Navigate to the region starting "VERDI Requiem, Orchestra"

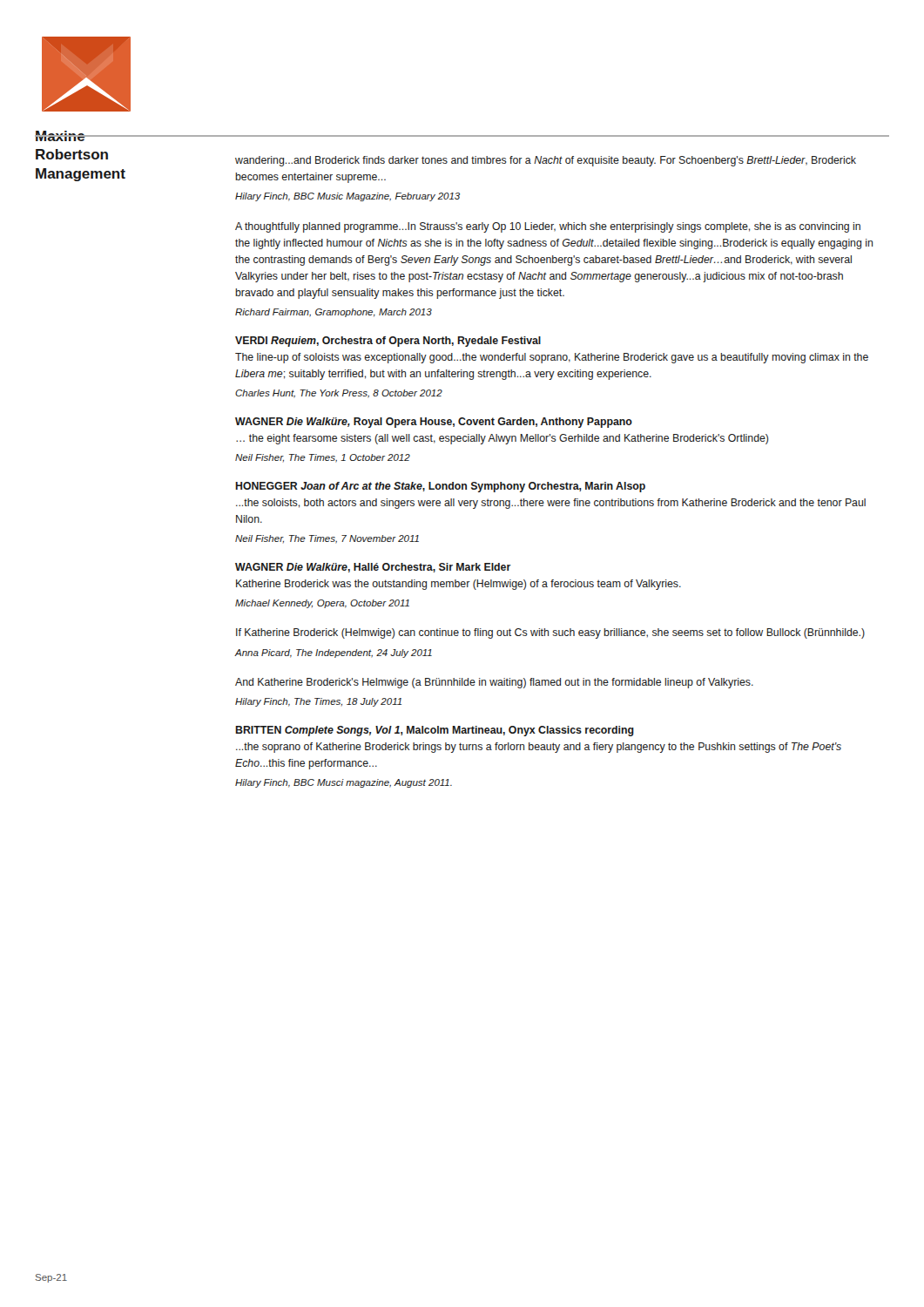pyautogui.click(x=388, y=341)
